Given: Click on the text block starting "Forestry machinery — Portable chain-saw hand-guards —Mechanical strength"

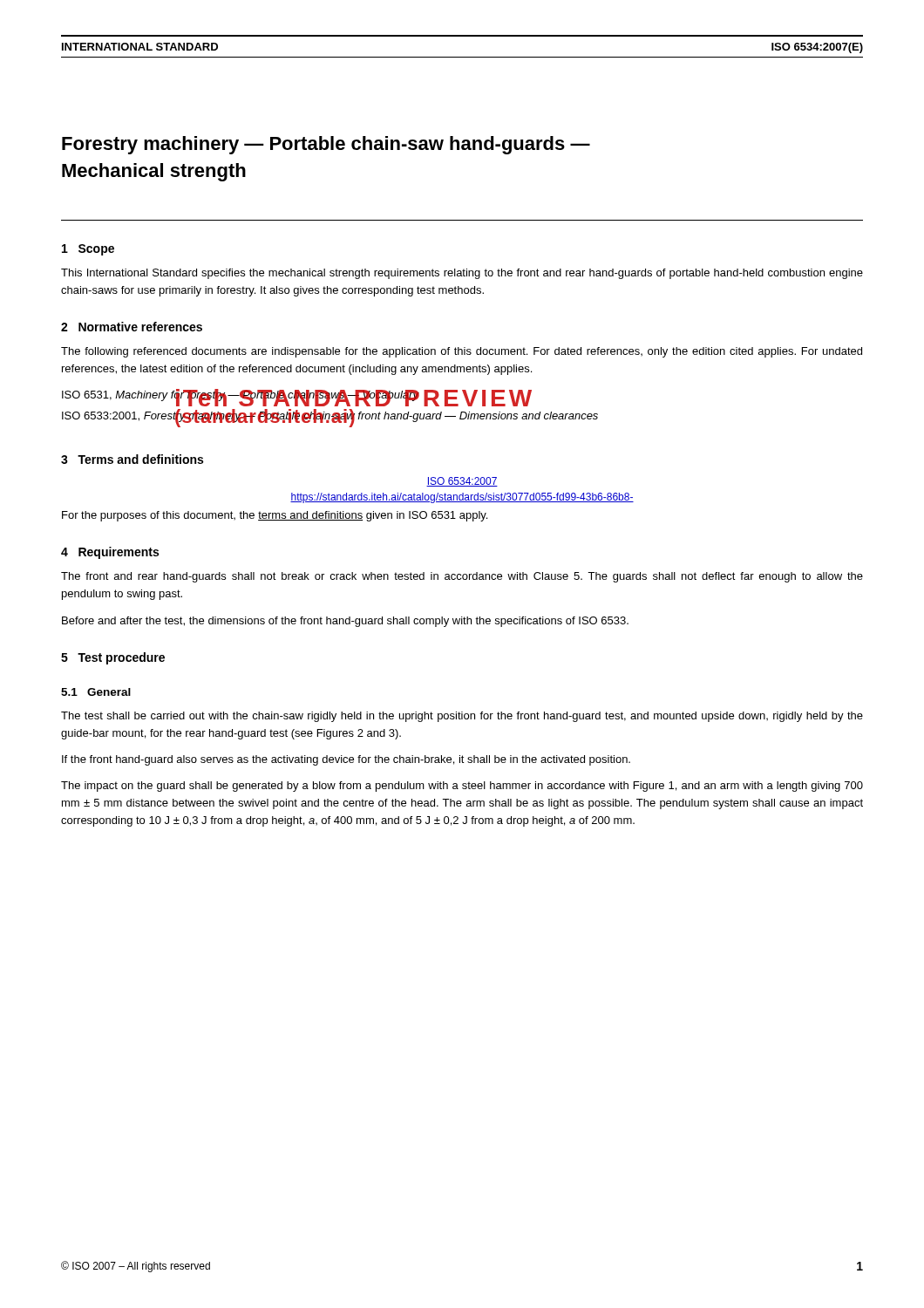Looking at the screenshot, I should click(462, 158).
